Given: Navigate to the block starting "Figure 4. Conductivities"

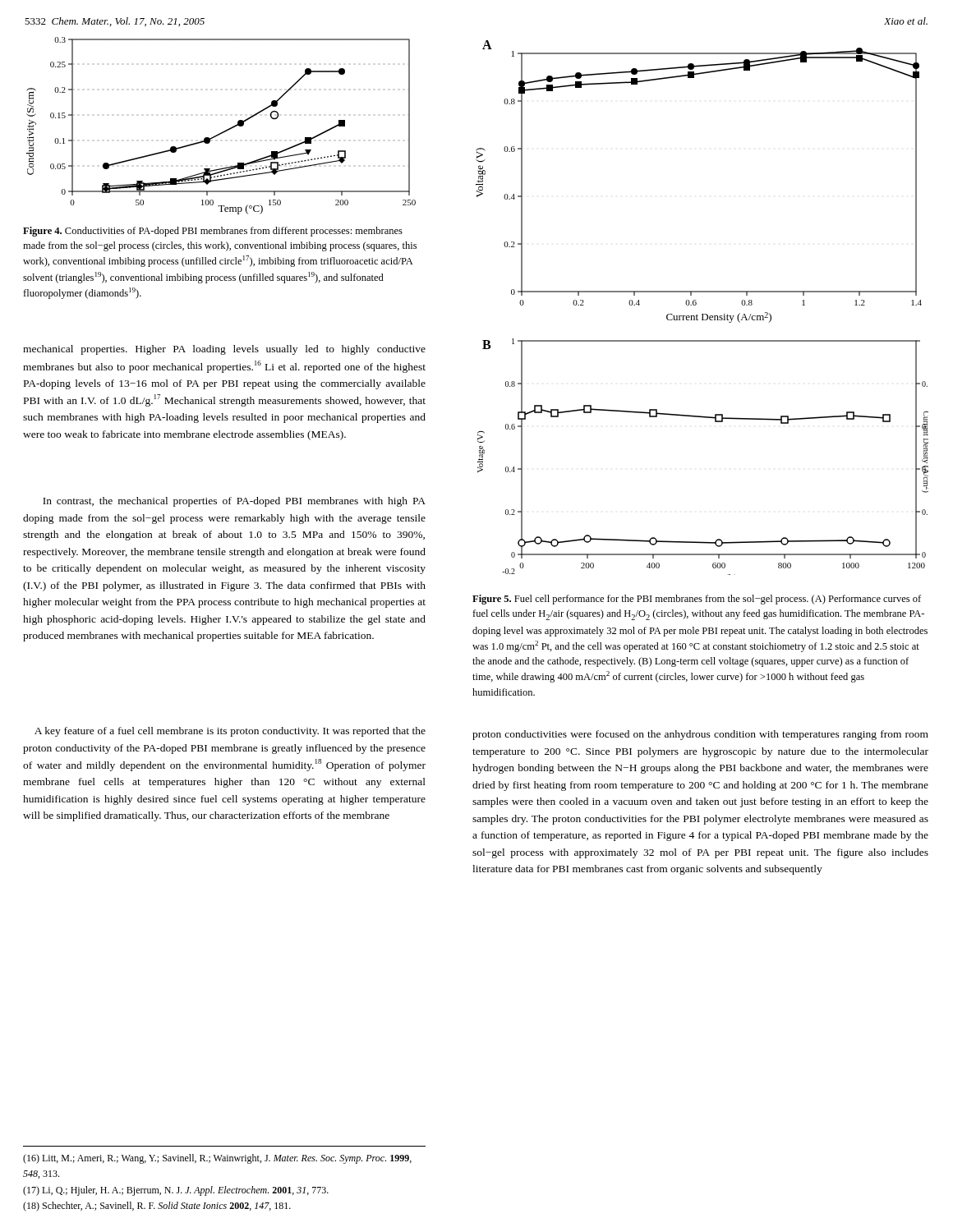Looking at the screenshot, I should tap(220, 262).
